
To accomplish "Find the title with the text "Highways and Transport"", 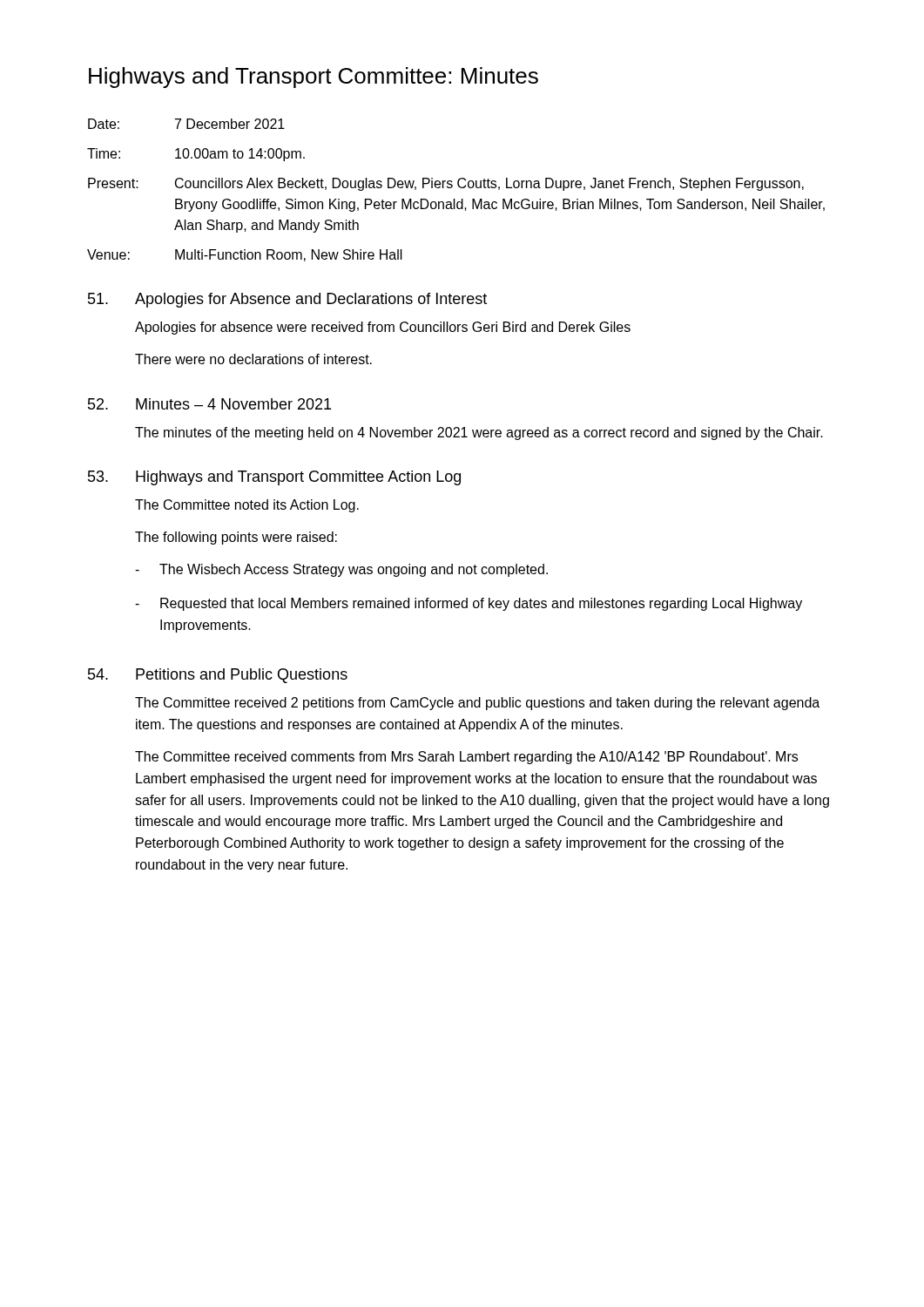I will [313, 76].
